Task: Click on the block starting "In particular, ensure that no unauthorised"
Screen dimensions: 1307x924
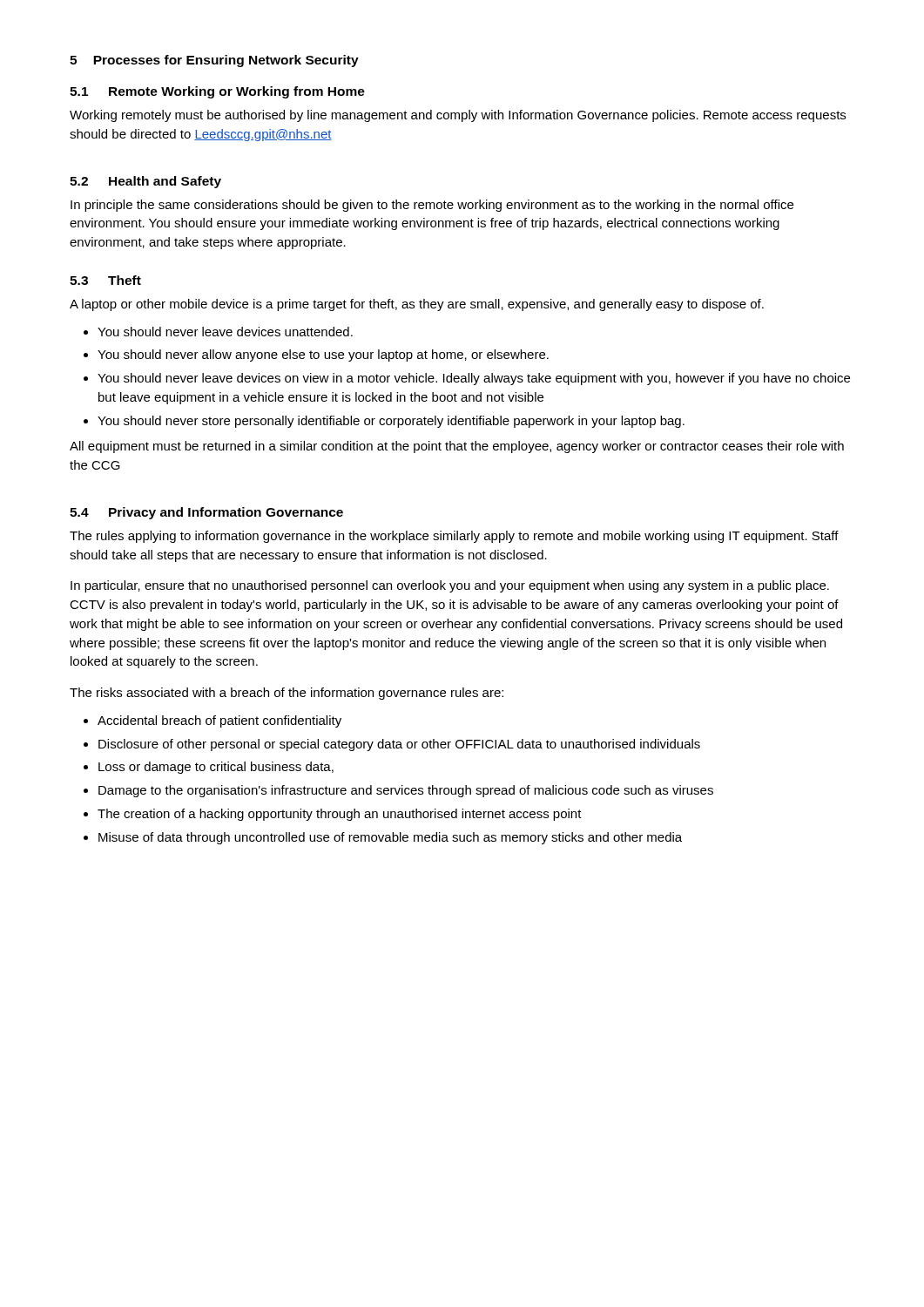Action: click(456, 623)
